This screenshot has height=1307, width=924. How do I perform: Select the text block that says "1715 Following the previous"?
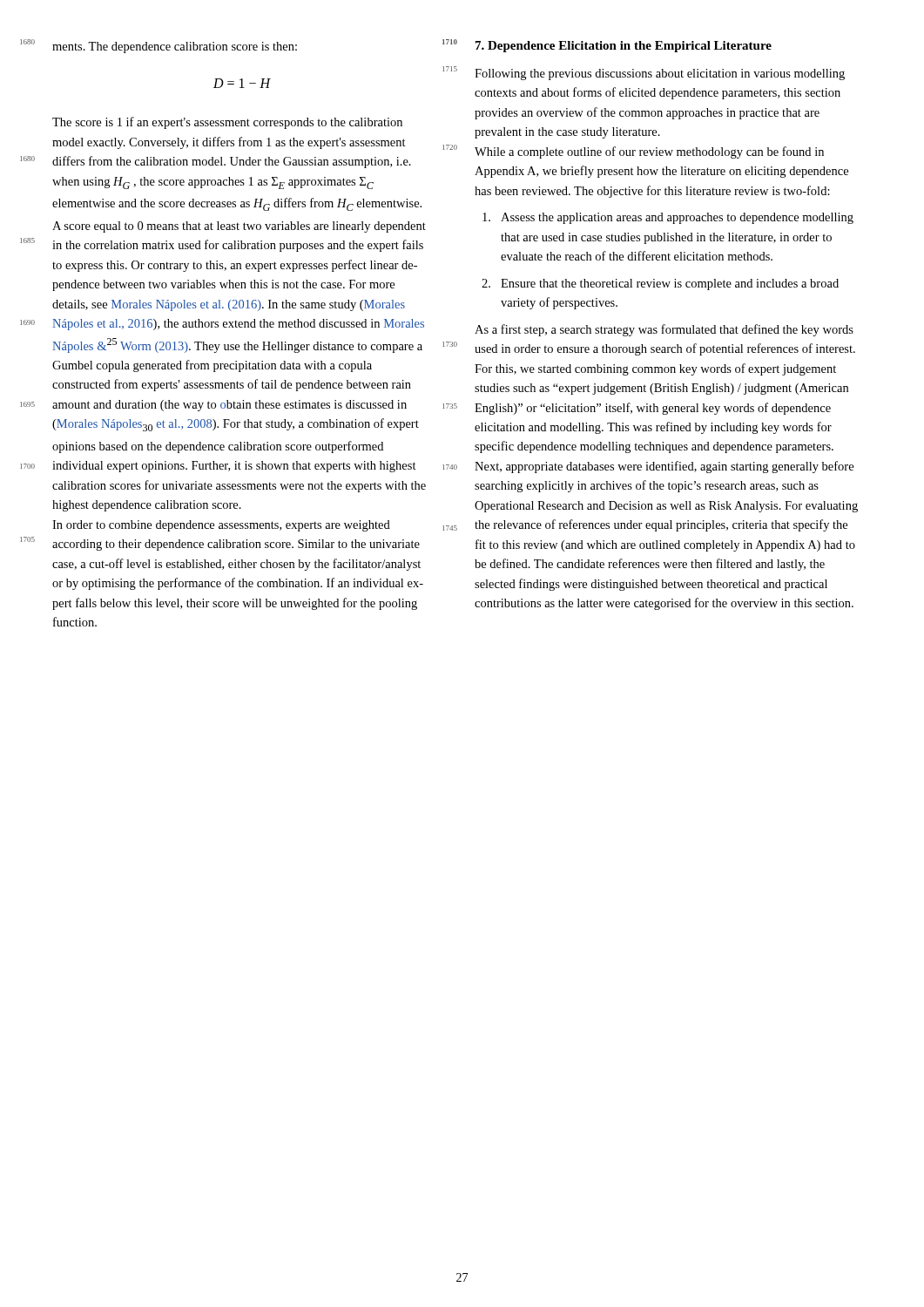coord(660,101)
